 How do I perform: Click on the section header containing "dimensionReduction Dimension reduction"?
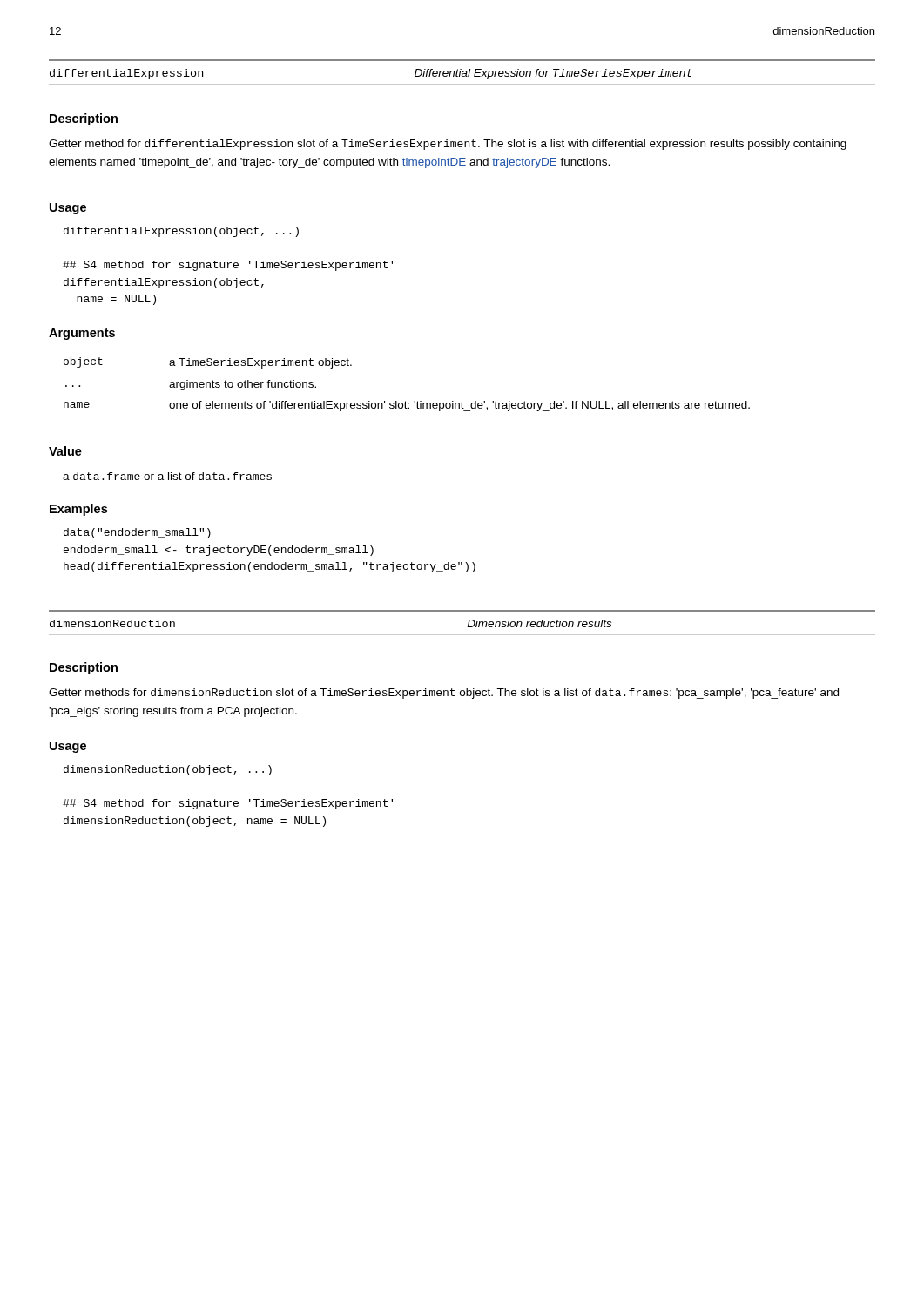[462, 623]
